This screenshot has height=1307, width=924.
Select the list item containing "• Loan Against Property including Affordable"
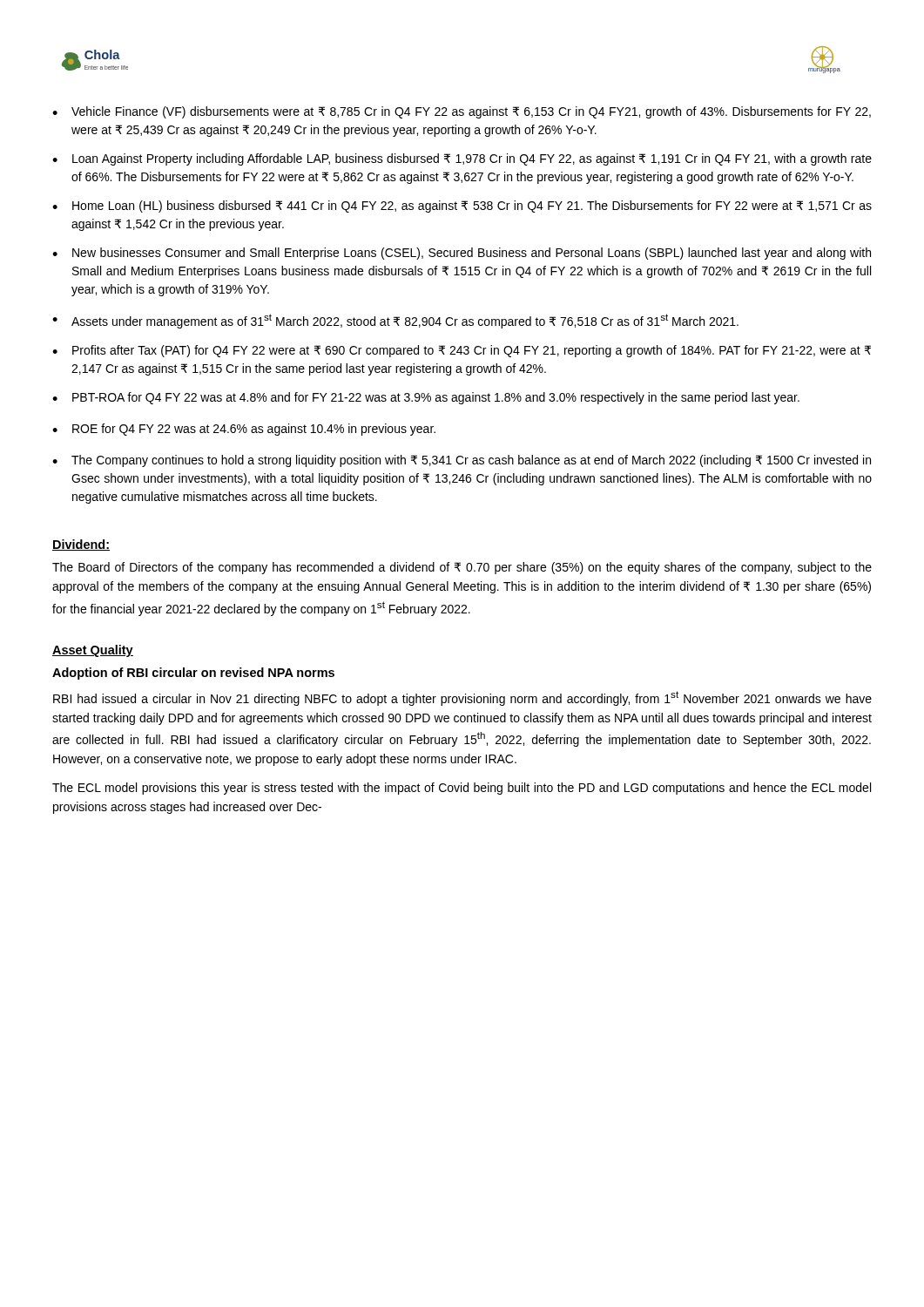click(x=462, y=168)
